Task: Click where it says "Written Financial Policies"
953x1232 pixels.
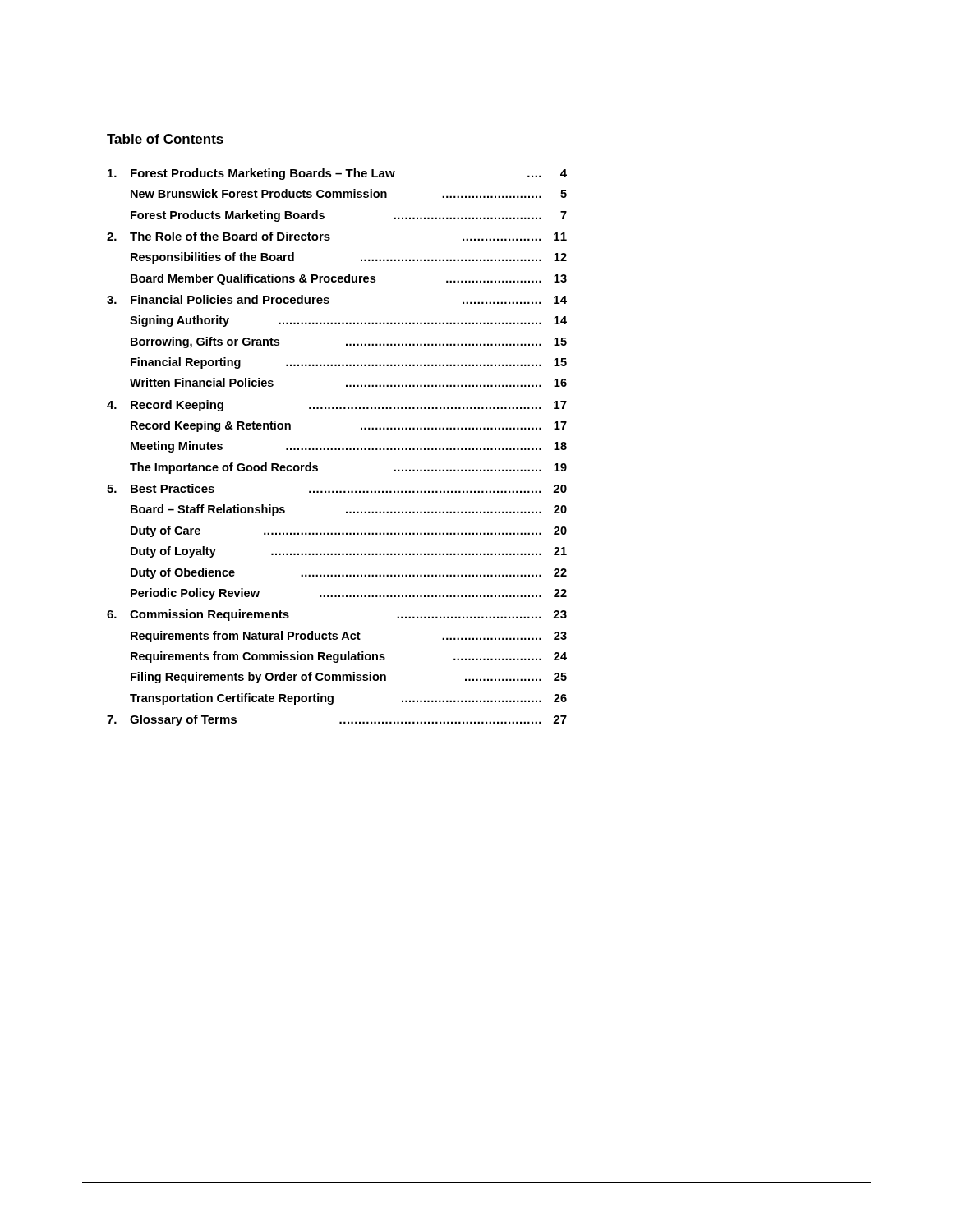Action: pos(337,384)
